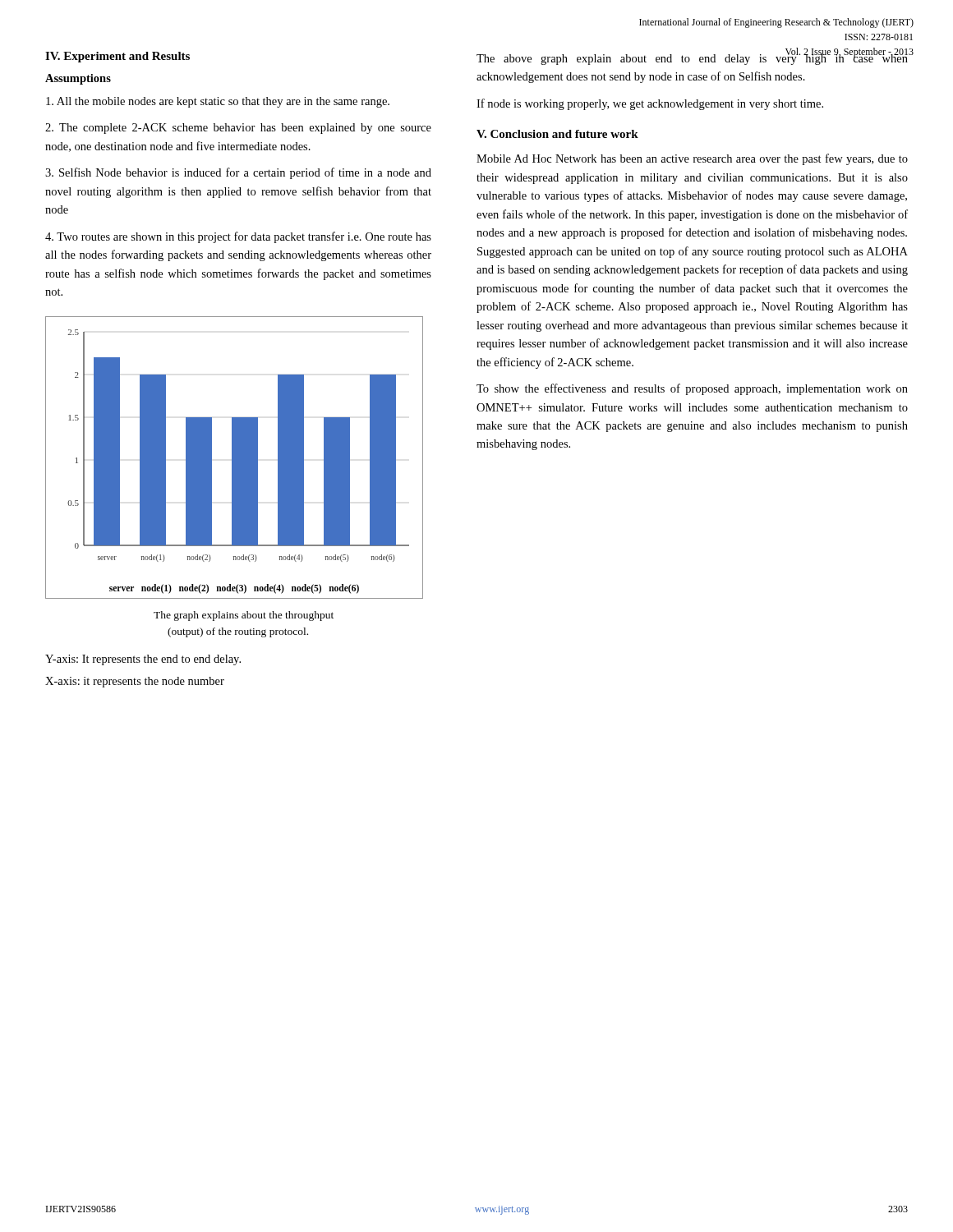
Task: Click the passage that begins "4. Two routes are shown in this"
Action: tap(238, 264)
